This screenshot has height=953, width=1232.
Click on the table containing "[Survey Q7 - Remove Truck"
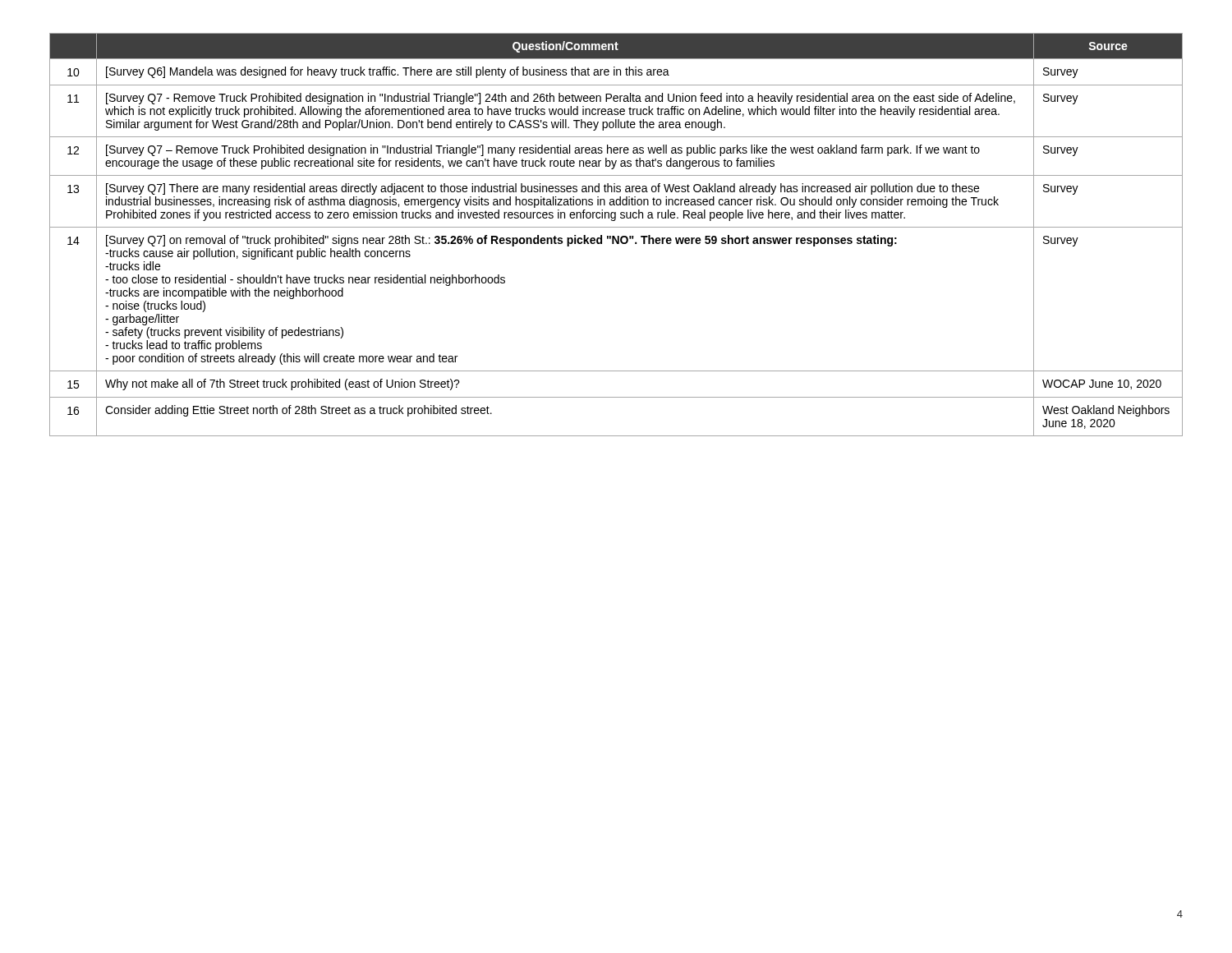[616, 235]
